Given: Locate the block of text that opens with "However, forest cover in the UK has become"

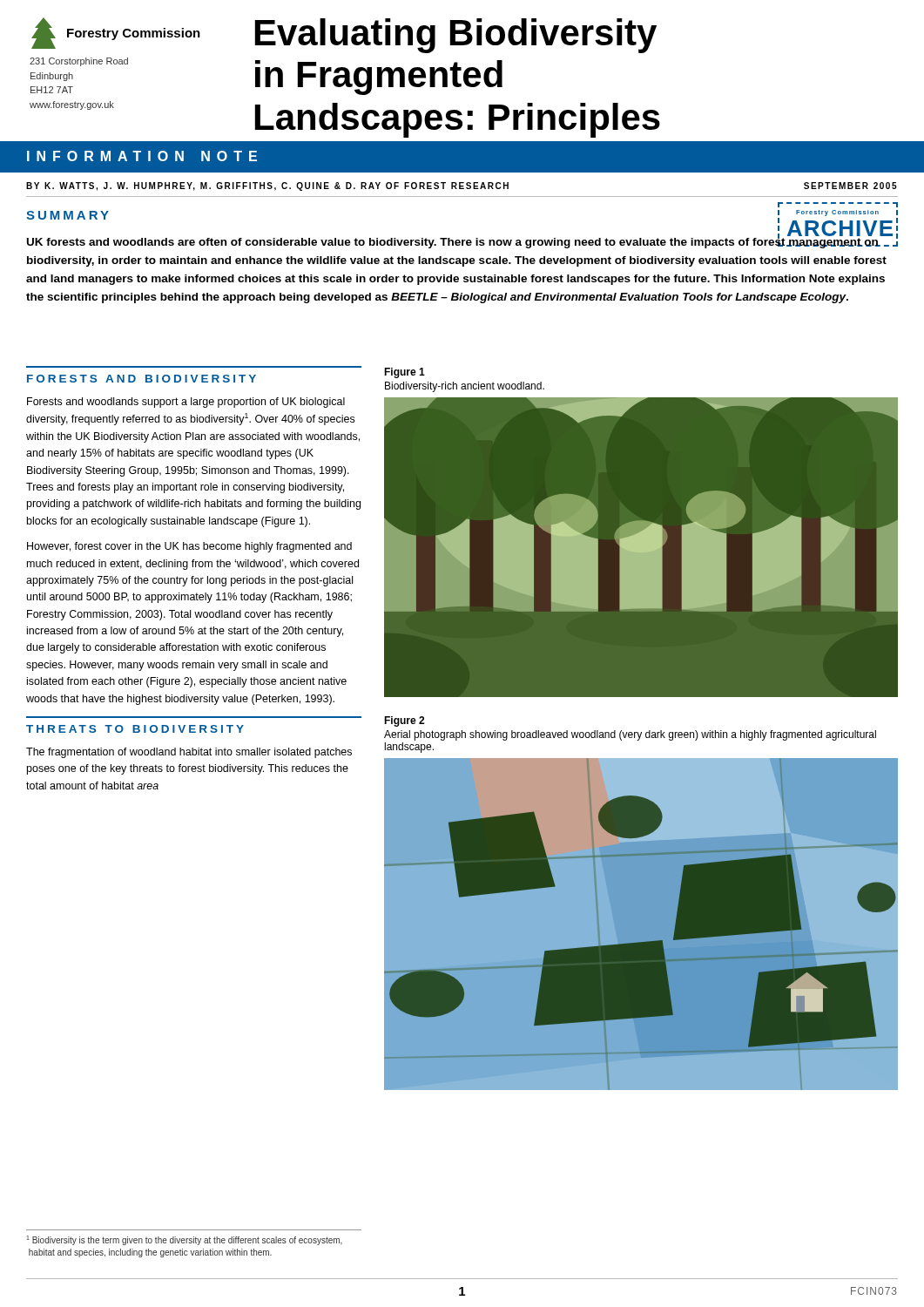Looking at the screenshot, I should 193,622.
